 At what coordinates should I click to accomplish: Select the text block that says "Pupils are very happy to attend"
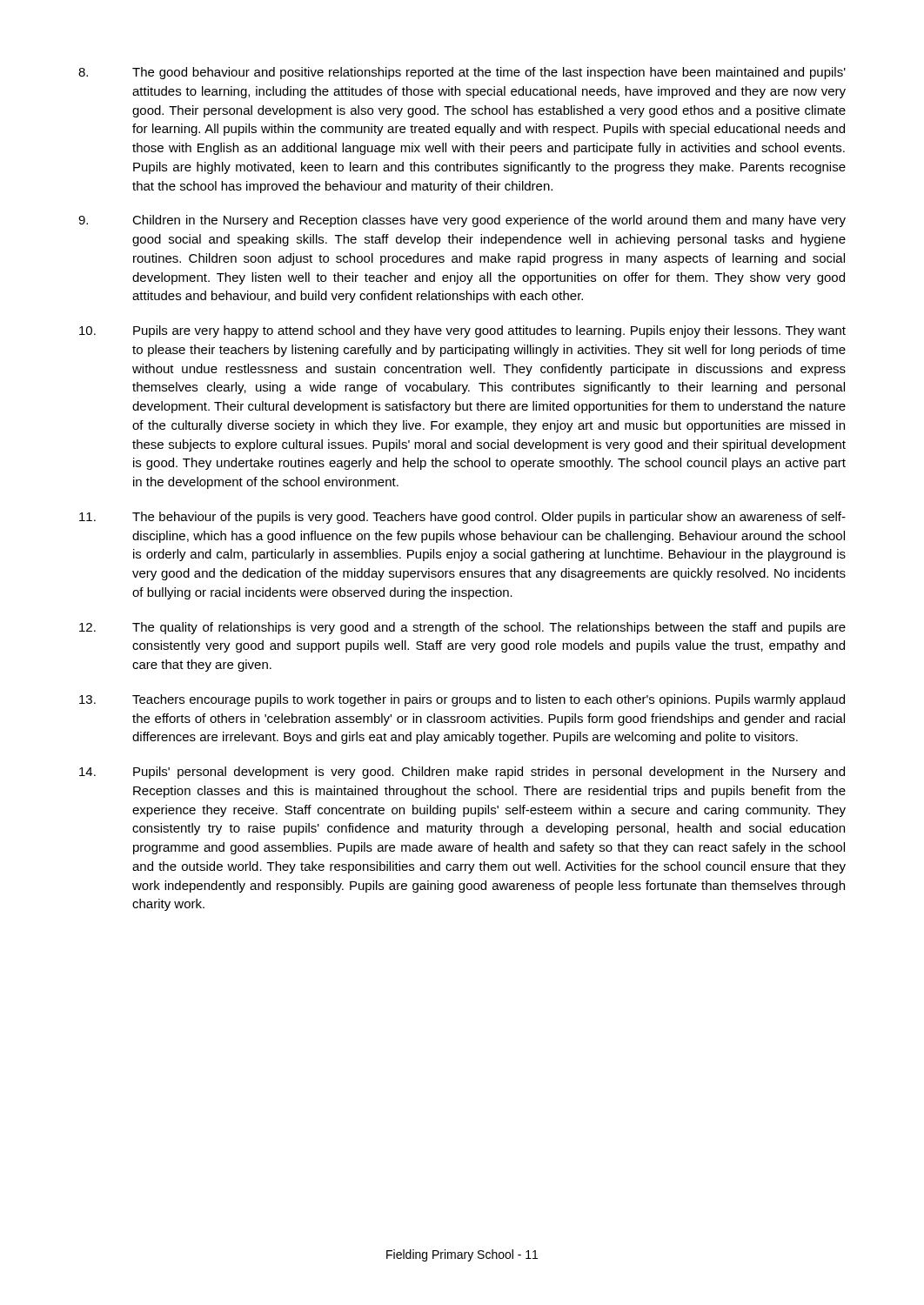pos(462,406)
